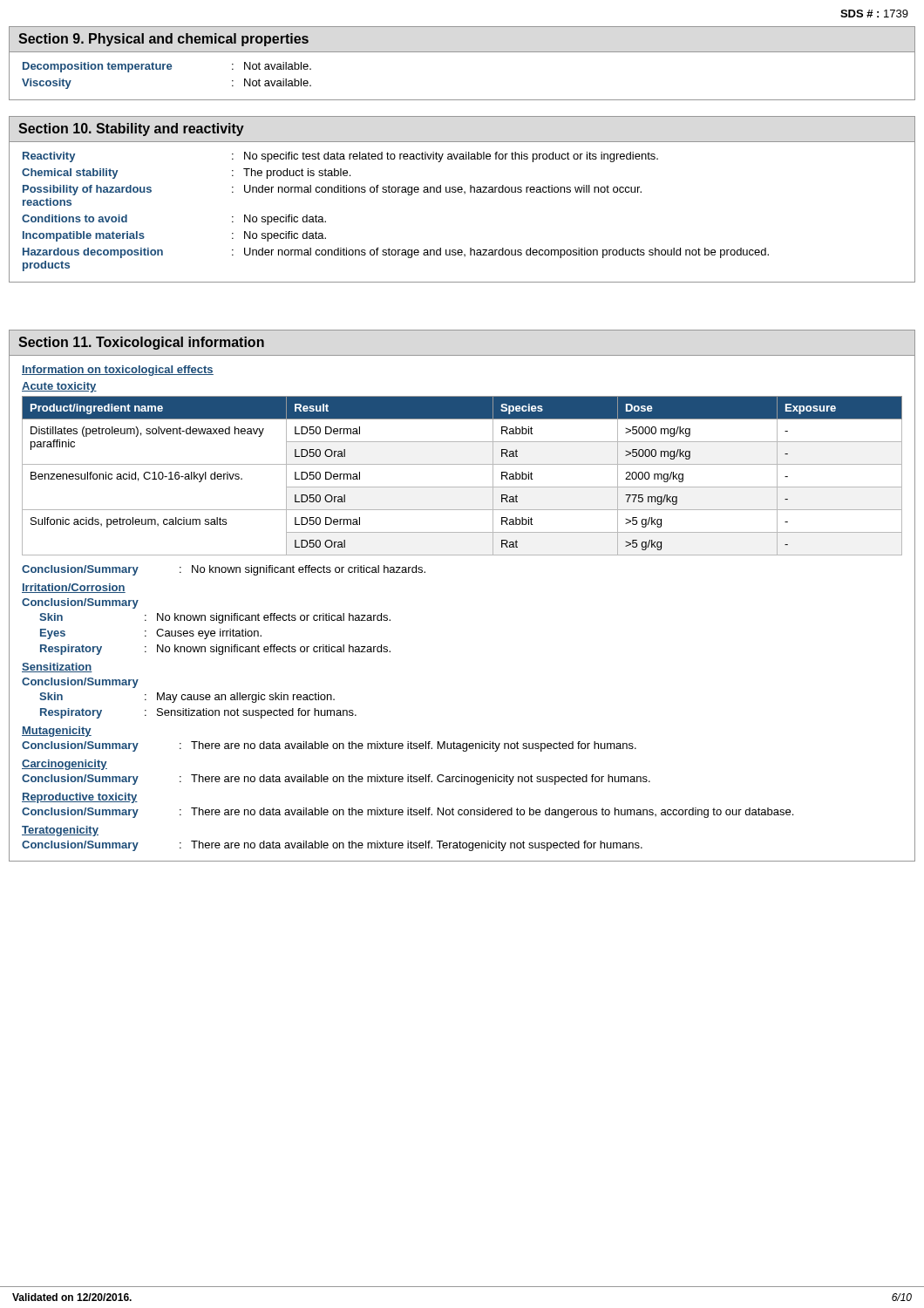Click on the text containing "Conditions to avoid : No specific data."

tap(70, 219)
